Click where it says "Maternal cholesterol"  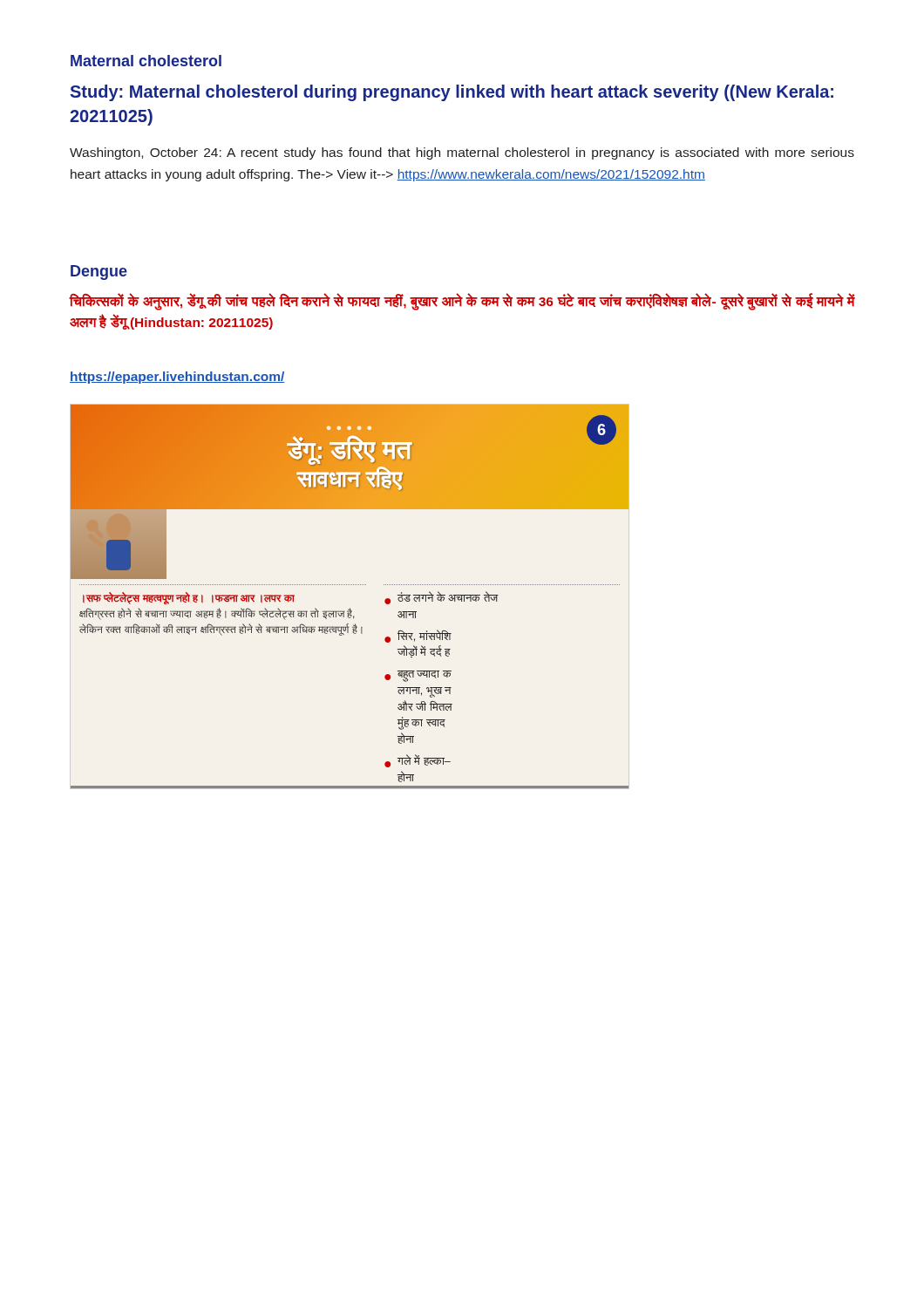click(x=146, y=61)
